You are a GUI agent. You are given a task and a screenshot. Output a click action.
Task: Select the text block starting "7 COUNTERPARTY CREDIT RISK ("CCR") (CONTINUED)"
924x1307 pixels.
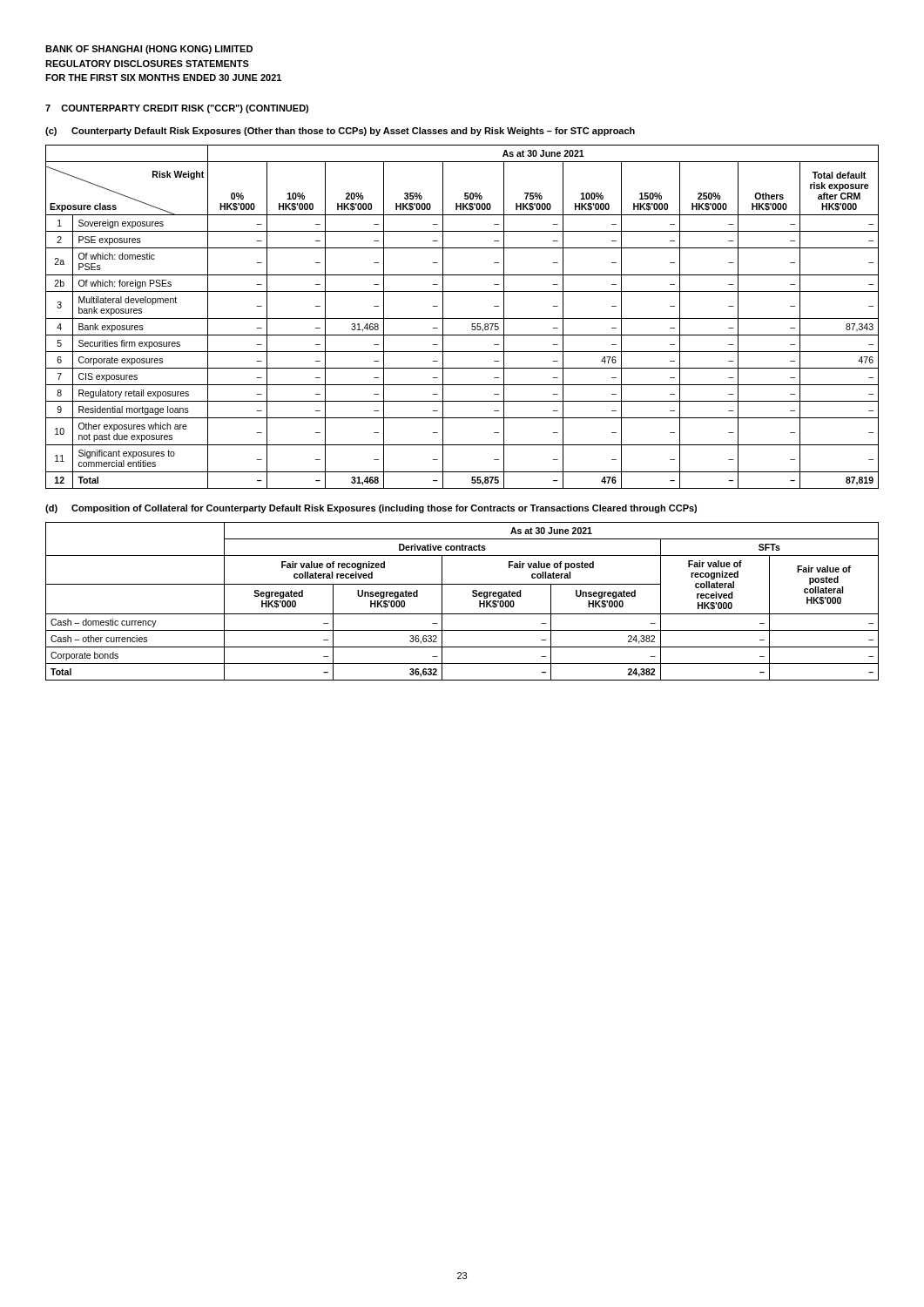coord(177,108)
